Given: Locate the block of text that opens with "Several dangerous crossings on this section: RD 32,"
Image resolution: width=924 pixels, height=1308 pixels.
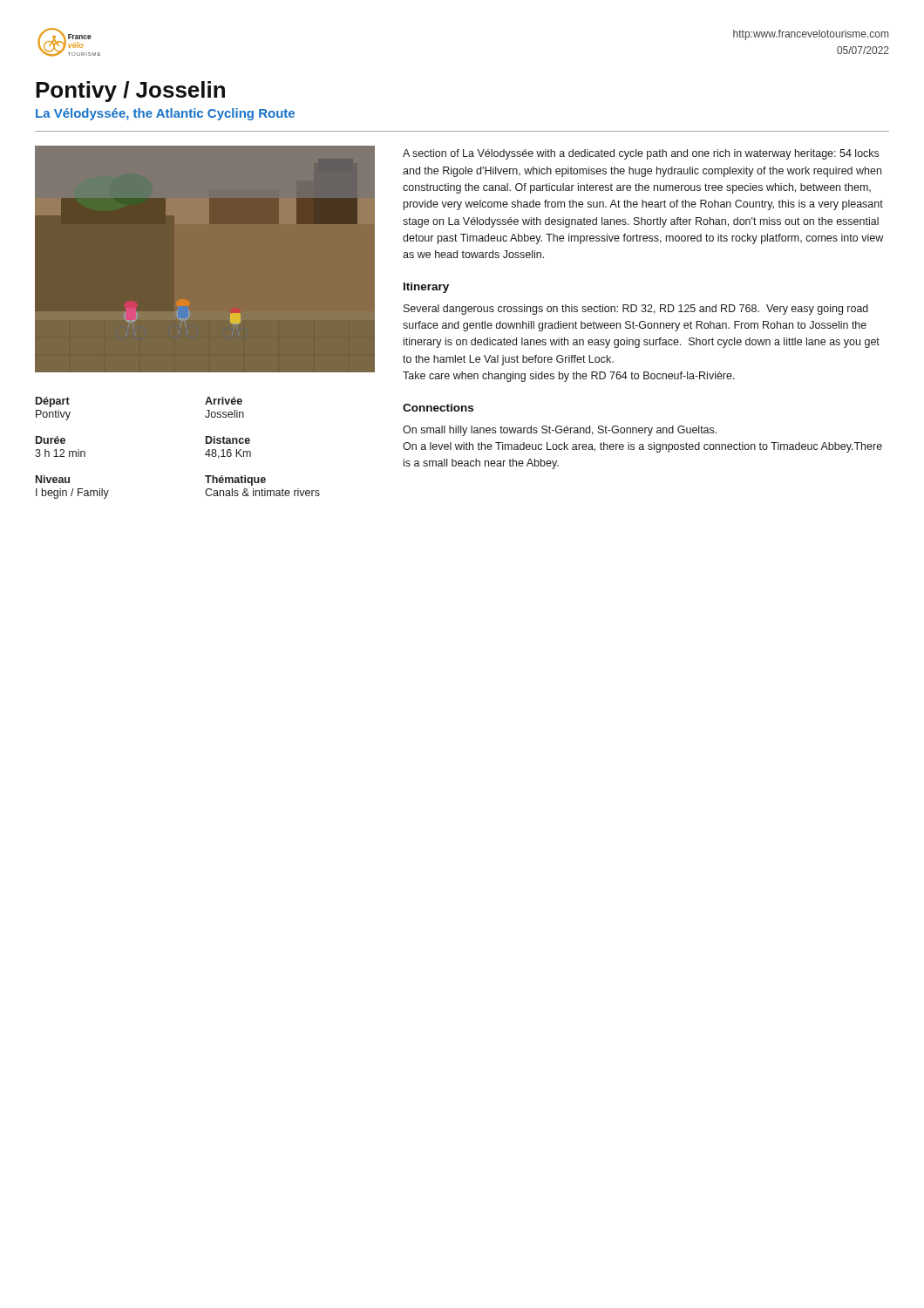Looking at the screenshot, I should point(646,343).
